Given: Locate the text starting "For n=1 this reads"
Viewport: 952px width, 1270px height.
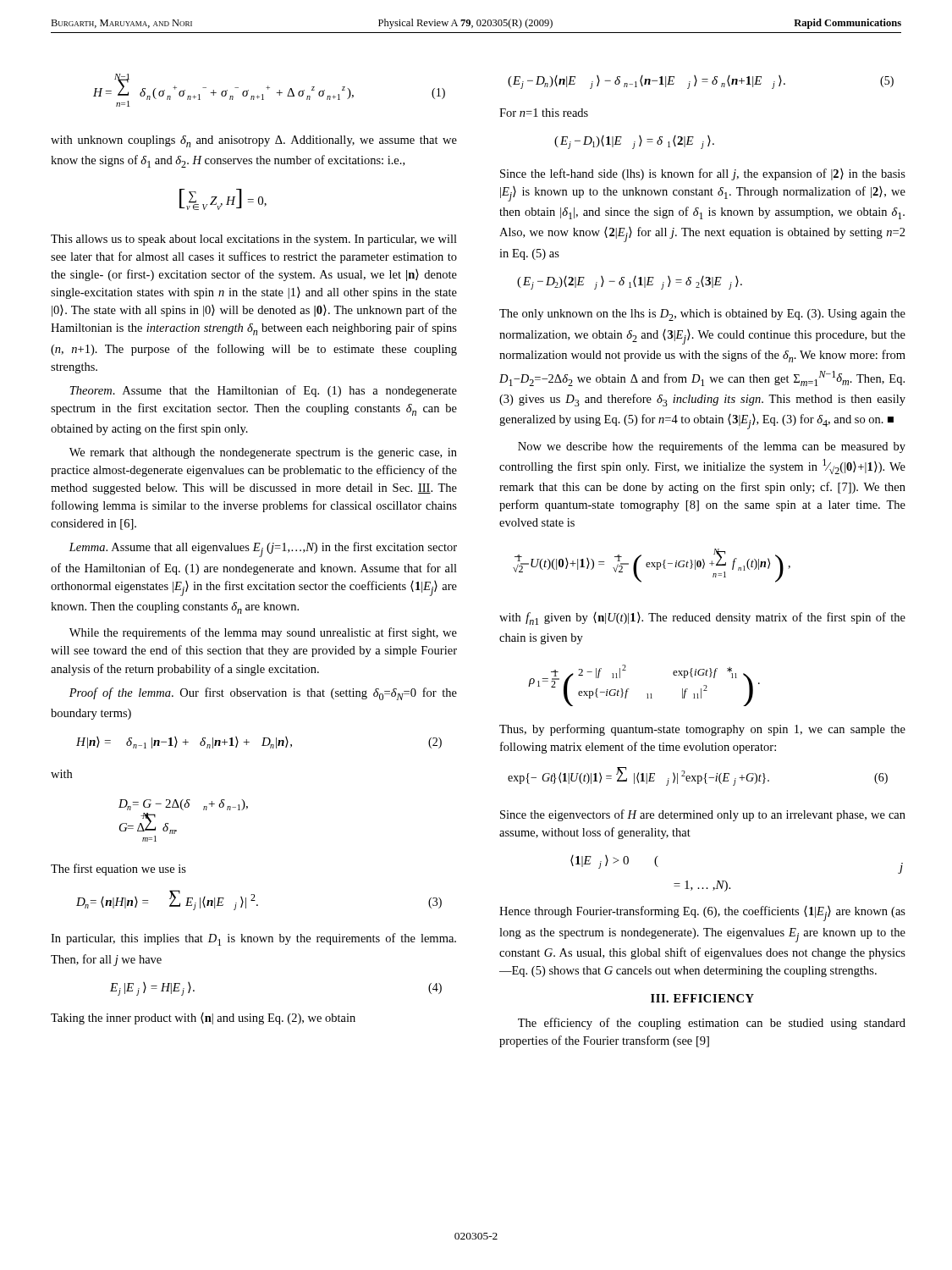Looking at the screenshot, I should (544, 113).
